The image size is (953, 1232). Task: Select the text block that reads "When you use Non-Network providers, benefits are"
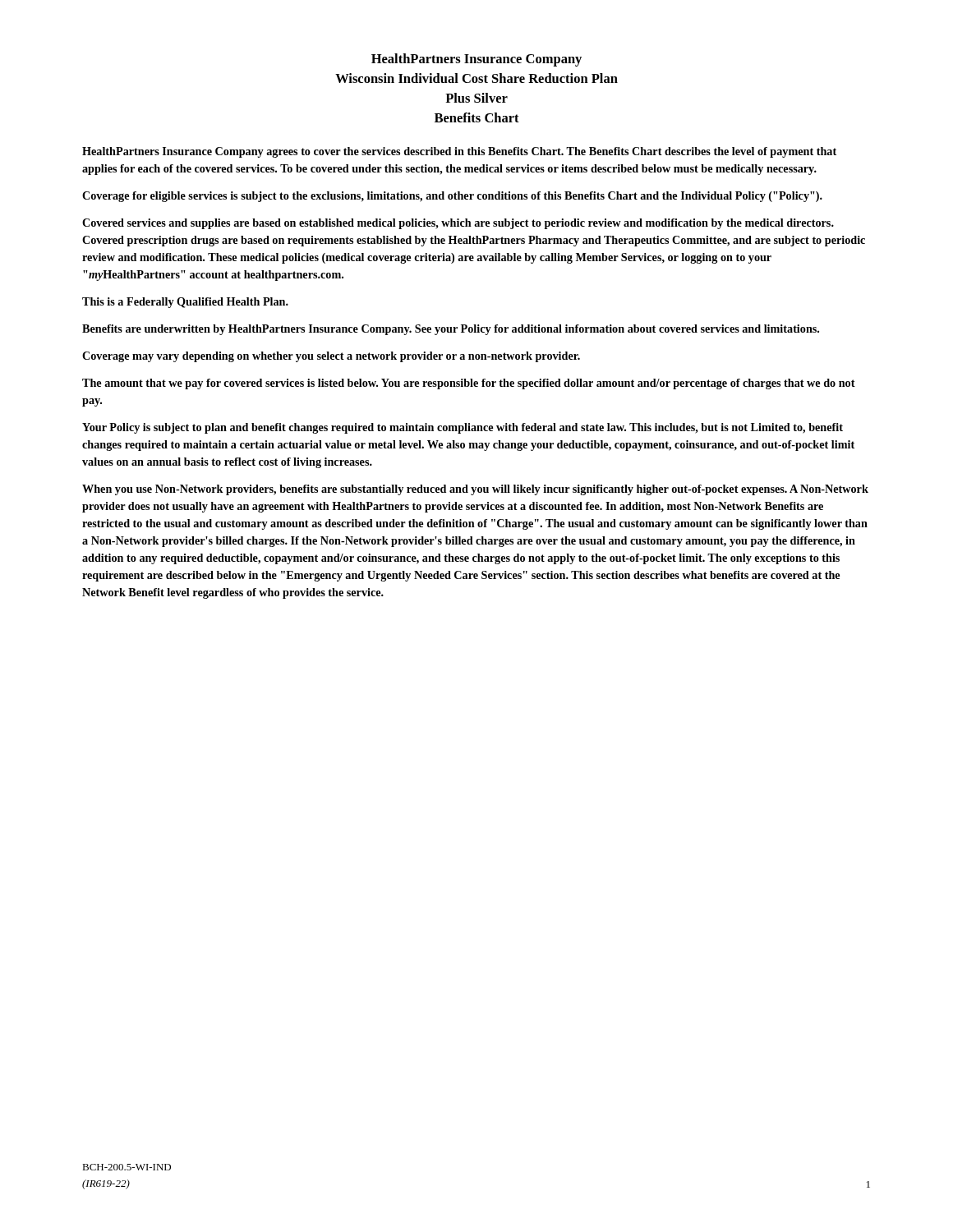(x=475, y=540)
